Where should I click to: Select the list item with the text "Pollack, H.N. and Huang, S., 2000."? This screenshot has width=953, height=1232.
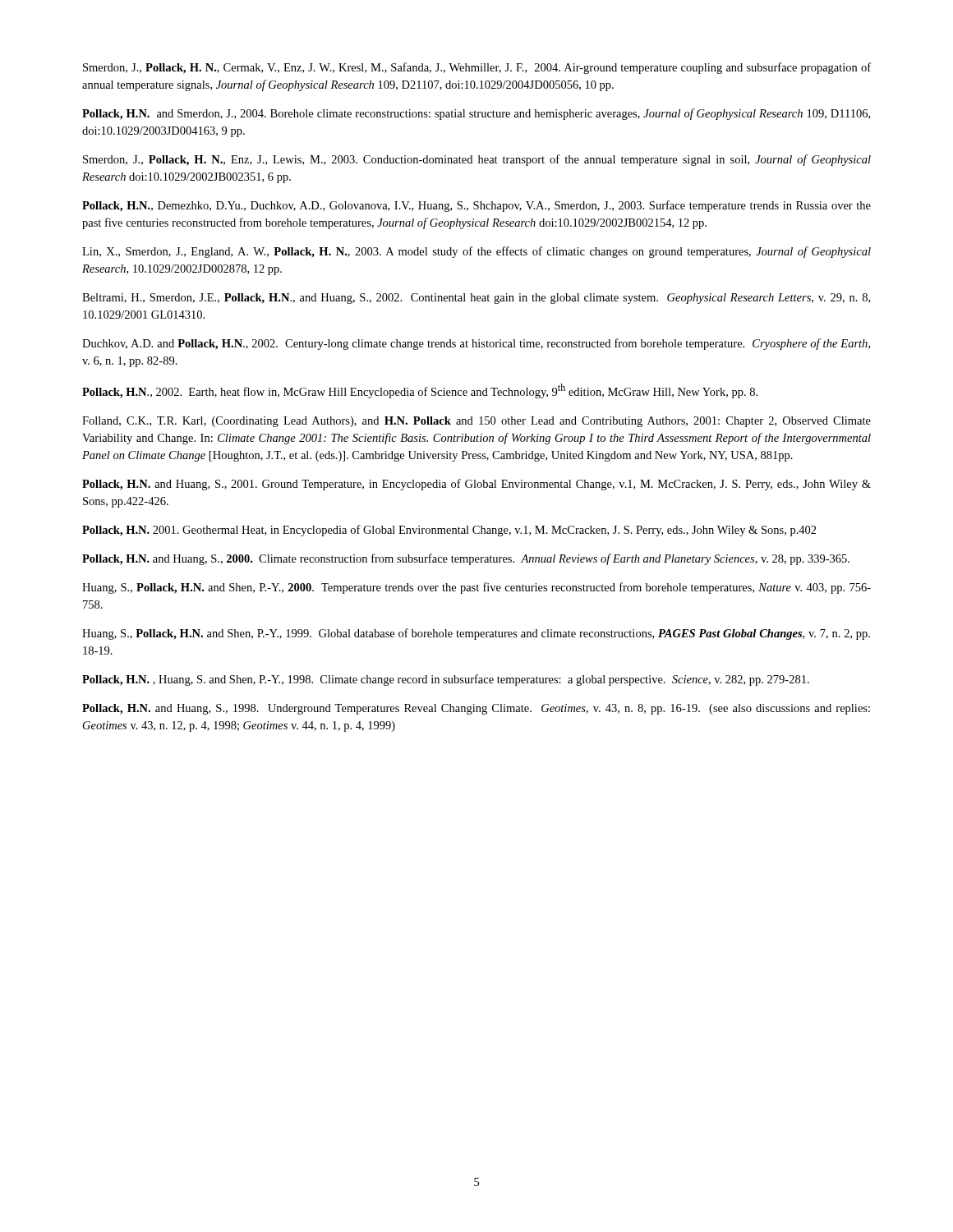point(466,559)
